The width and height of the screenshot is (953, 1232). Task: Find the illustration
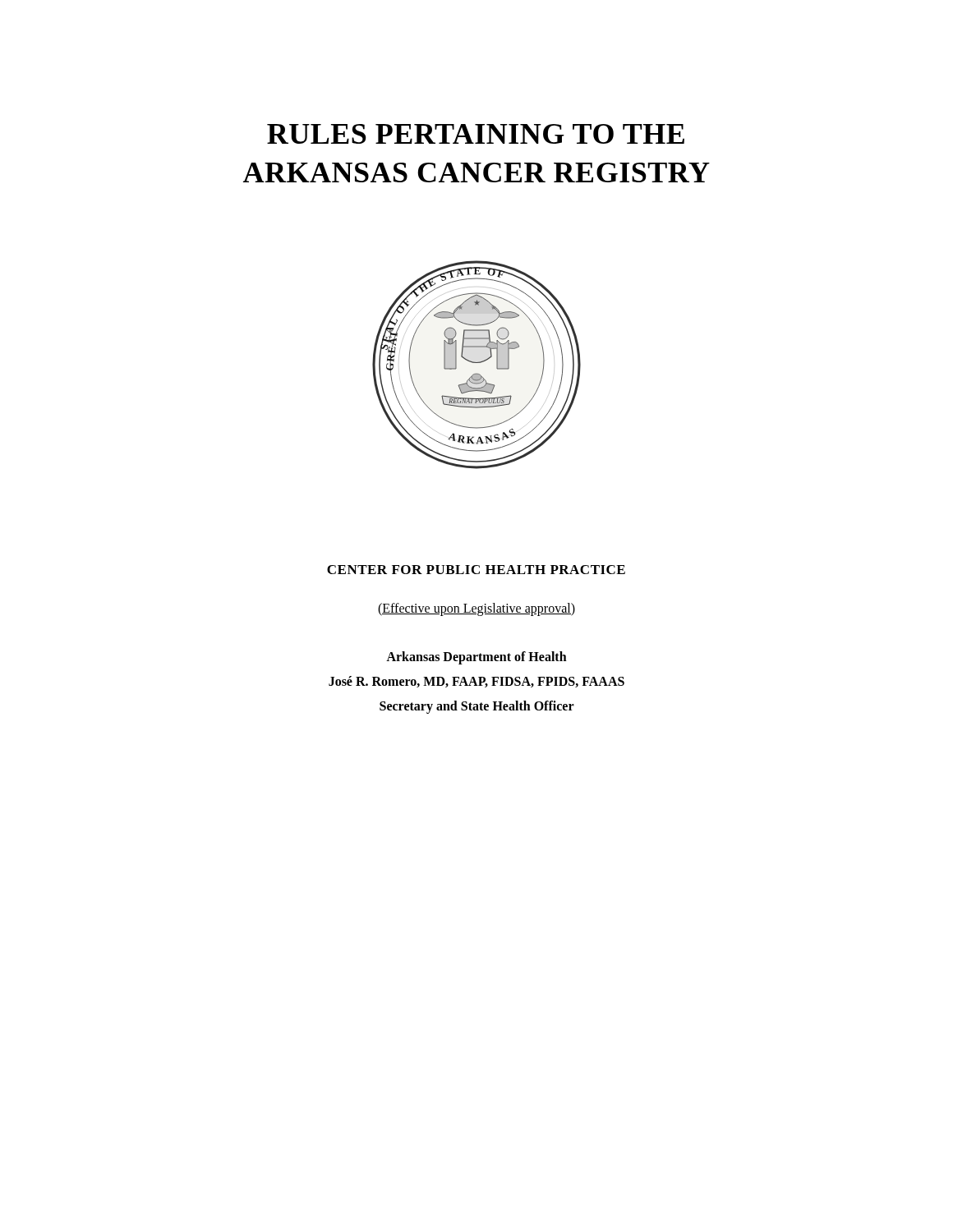tap(476, 364)
